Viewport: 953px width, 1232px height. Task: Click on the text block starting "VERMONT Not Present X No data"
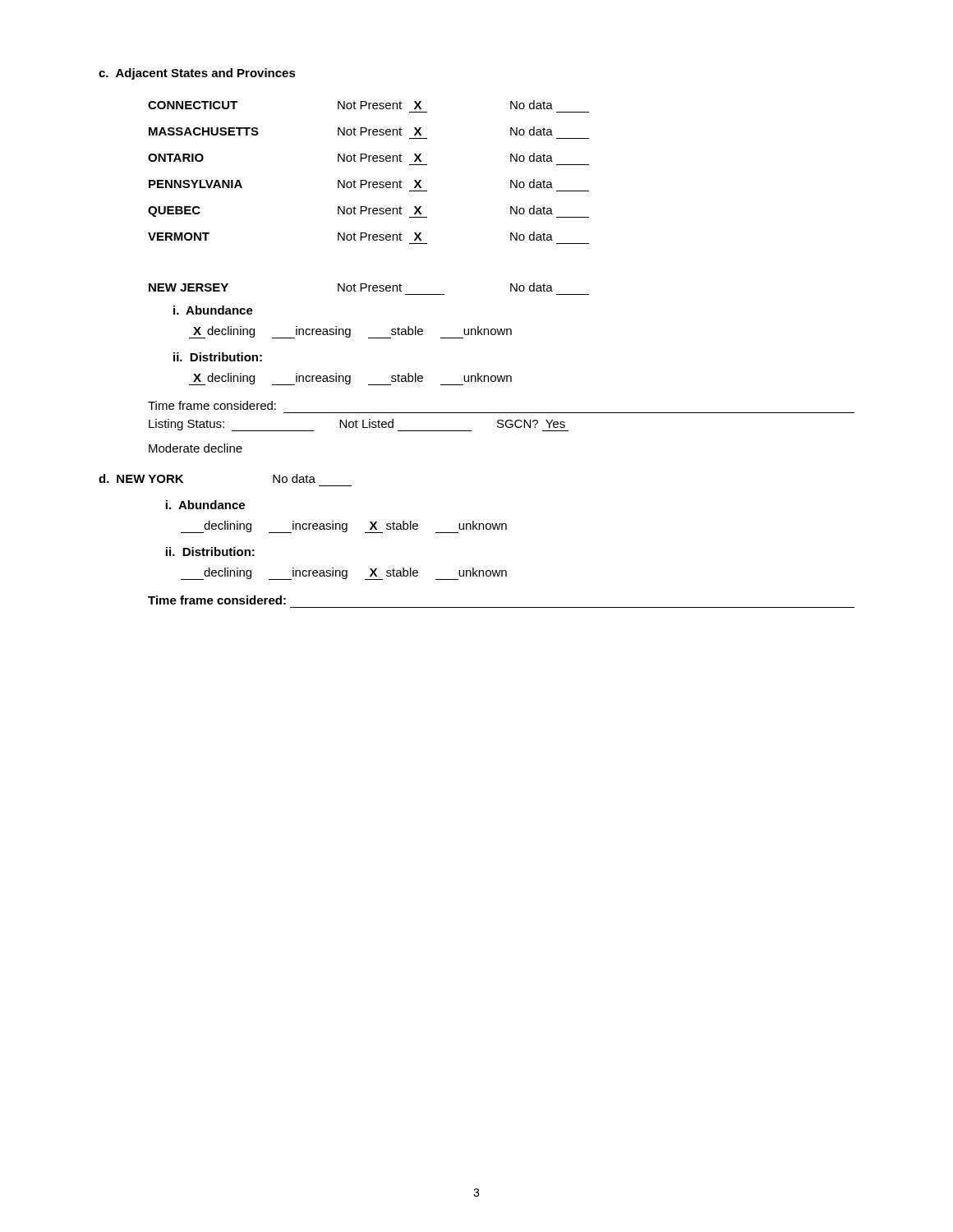(x=368, y=237)
